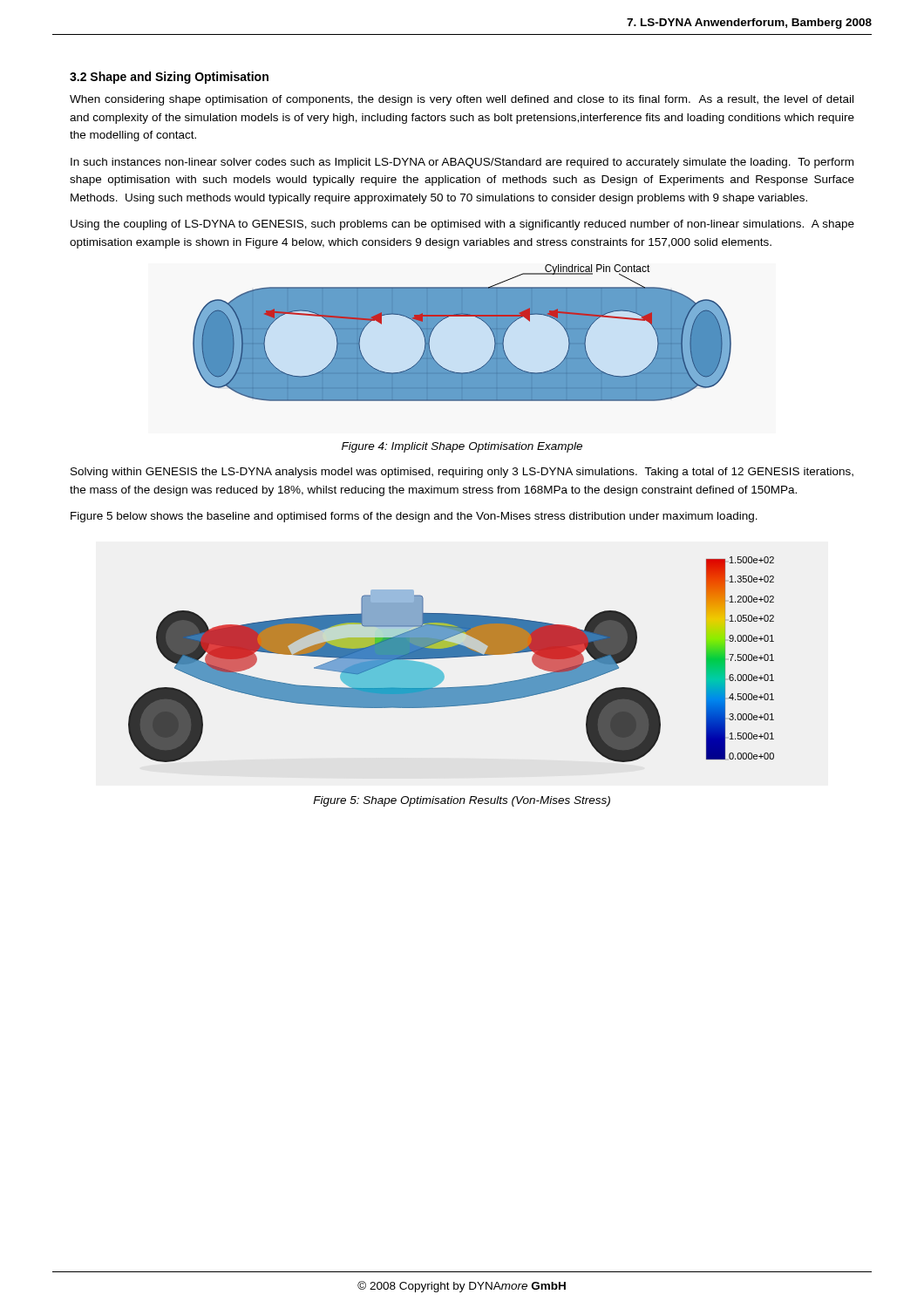Find the block starting "Using the coupling of"
924x1308 pixels.
pos(462,233)
